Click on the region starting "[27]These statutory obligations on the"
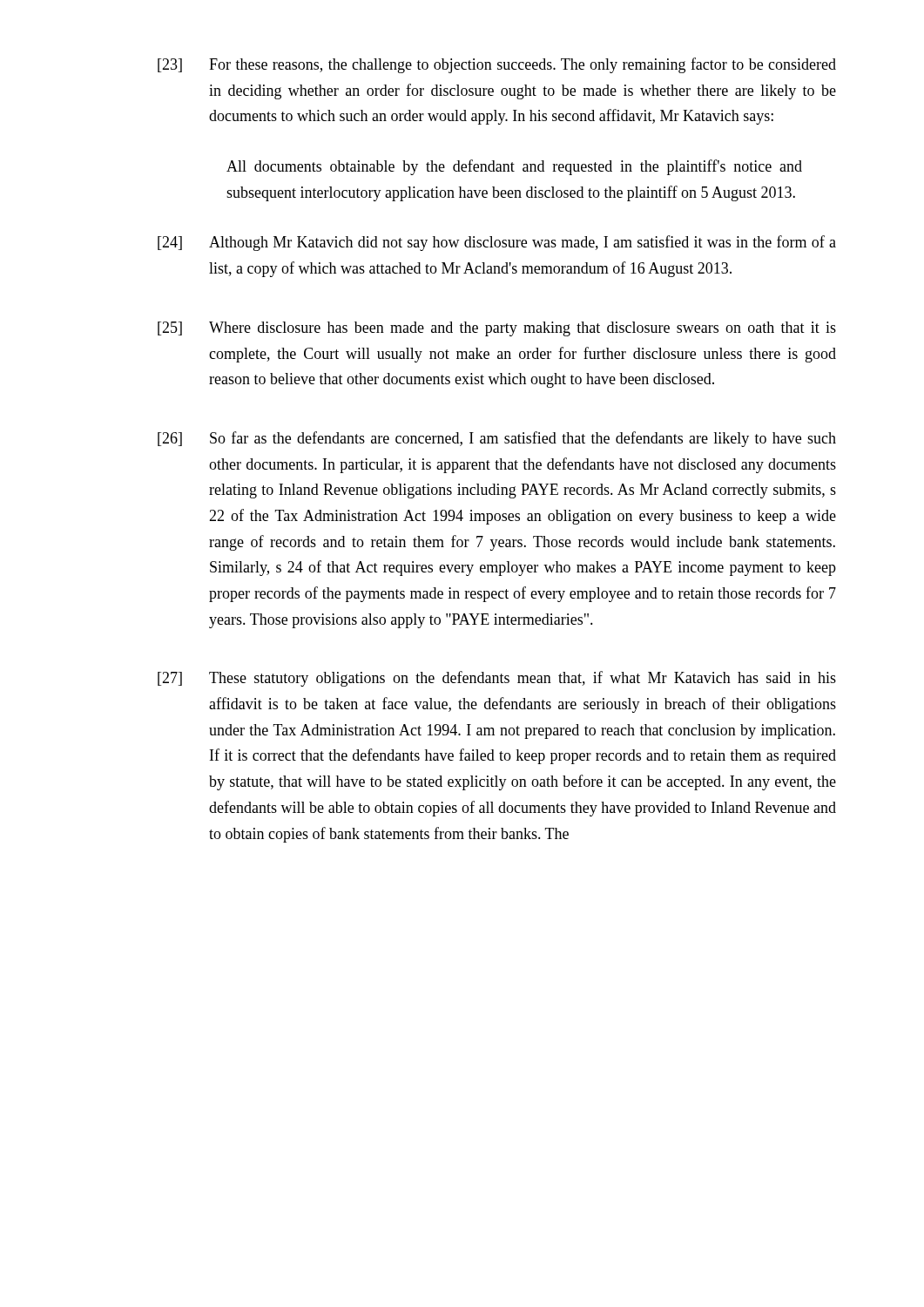This screenshot has width=924, height=1307. pos(496,757)
